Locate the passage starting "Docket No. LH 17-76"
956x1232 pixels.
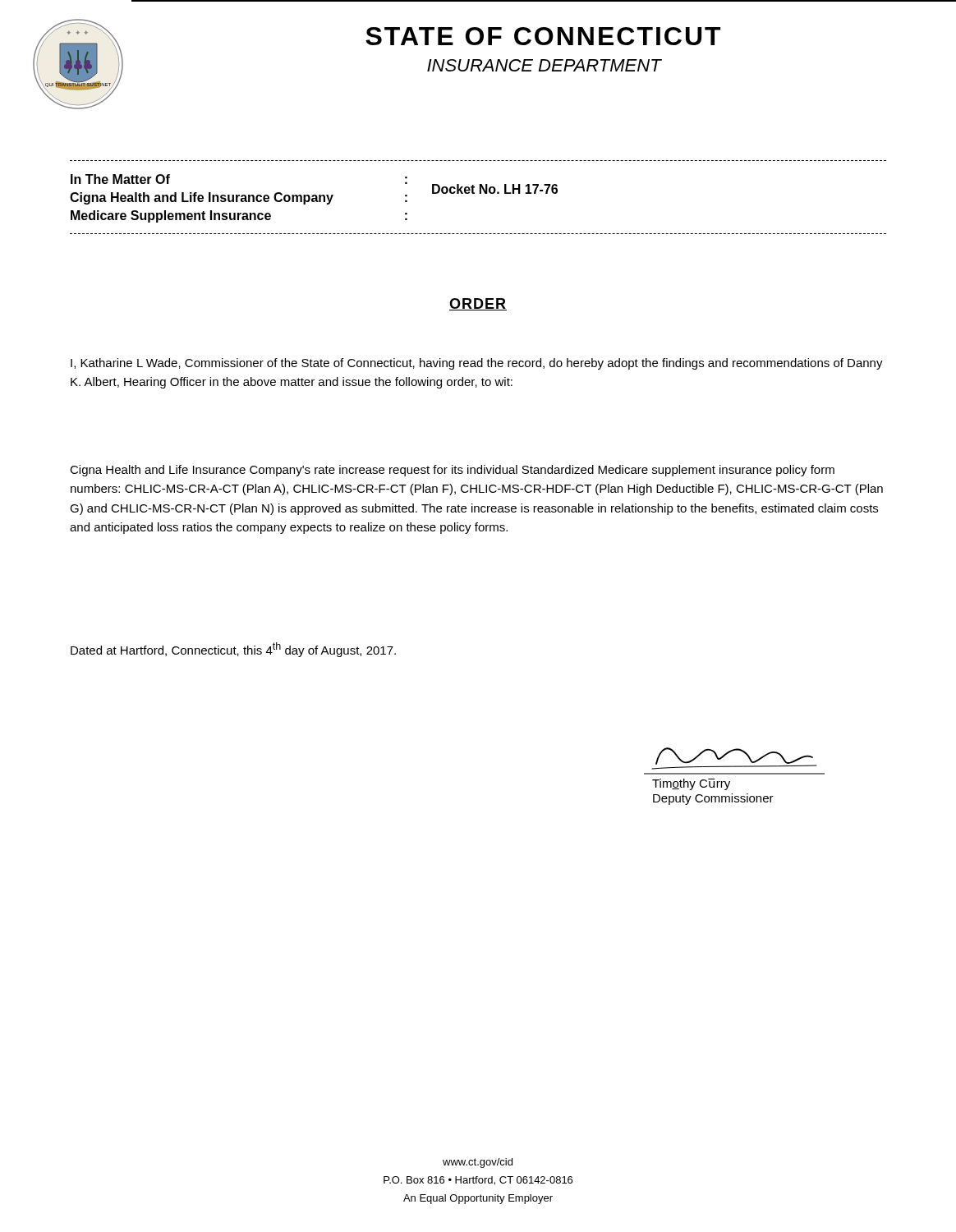pyautogui.click(x=495, y=189)
